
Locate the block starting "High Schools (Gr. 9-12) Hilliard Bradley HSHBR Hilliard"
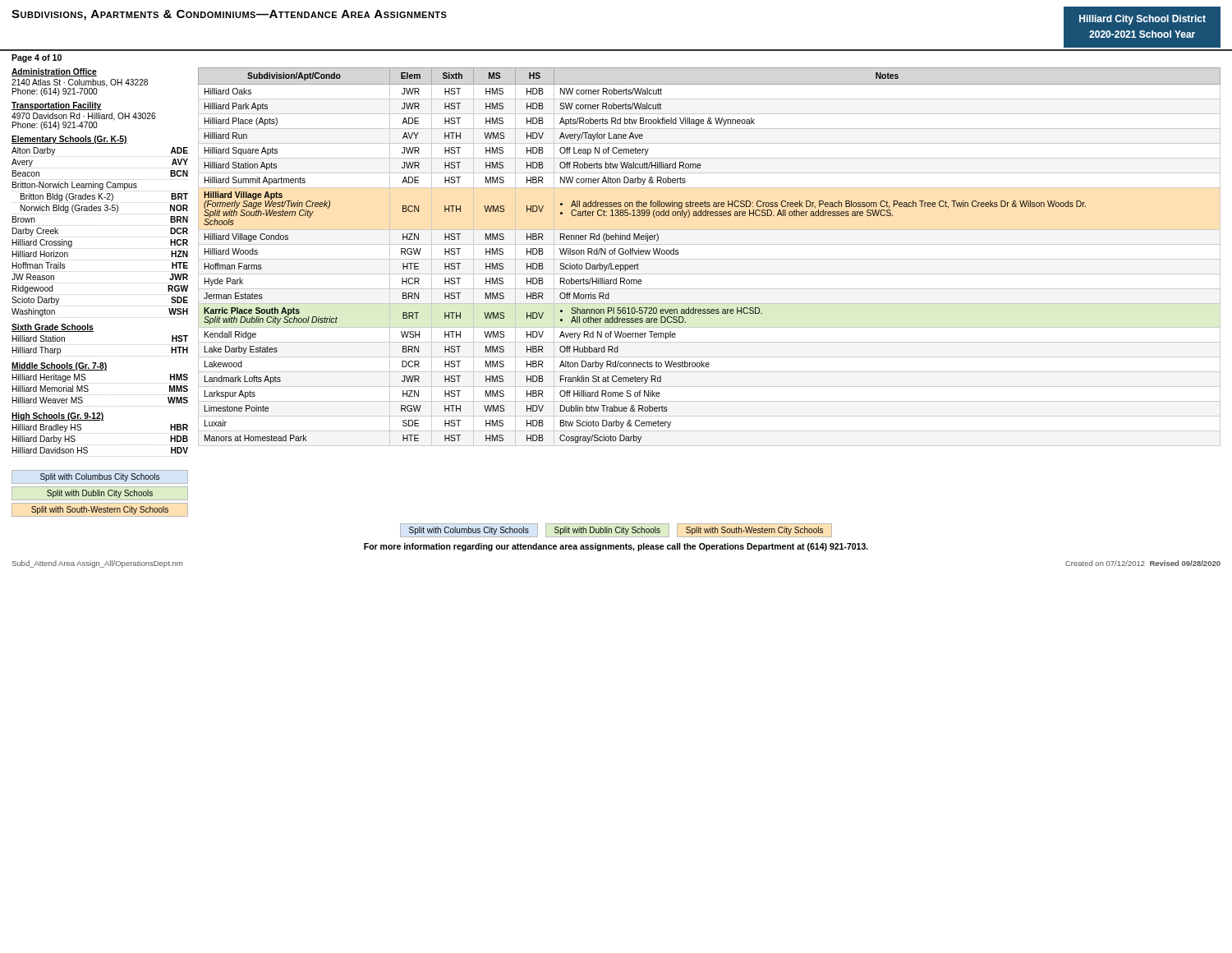coord(100,434)
